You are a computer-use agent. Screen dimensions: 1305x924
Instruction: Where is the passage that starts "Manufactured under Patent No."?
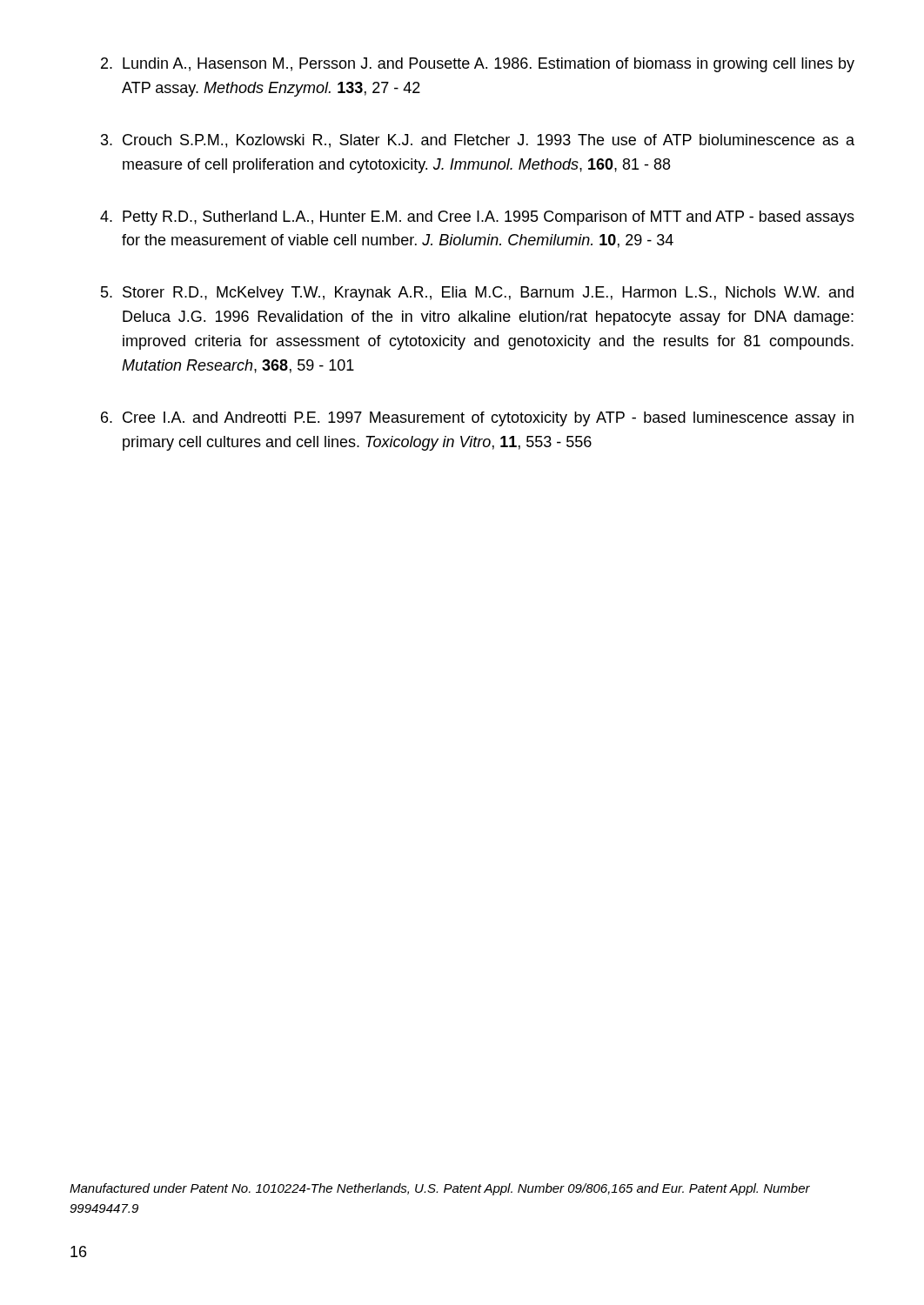(440, 1198)
